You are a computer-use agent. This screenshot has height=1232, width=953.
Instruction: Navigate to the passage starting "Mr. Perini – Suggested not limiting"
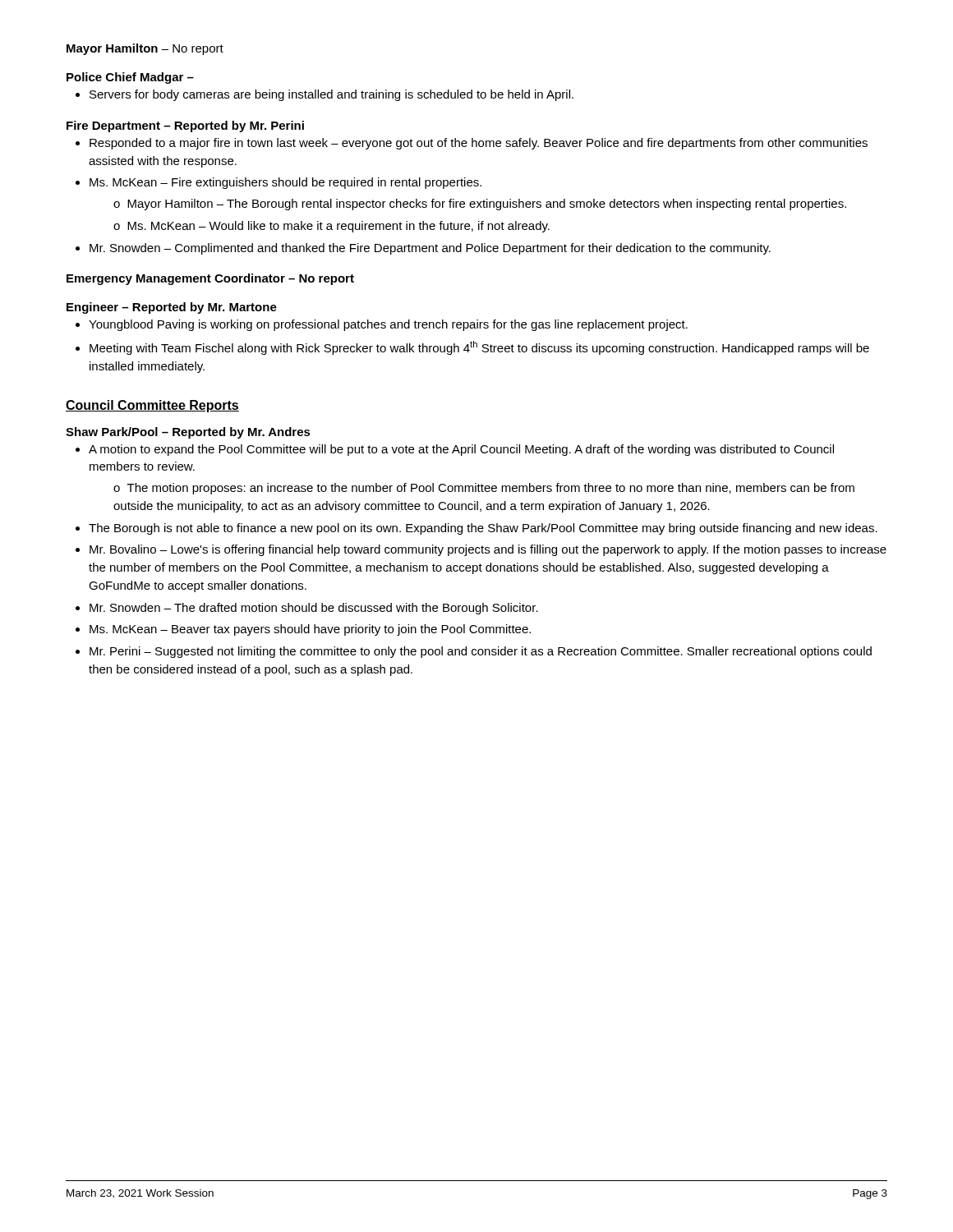coord(481,660)
